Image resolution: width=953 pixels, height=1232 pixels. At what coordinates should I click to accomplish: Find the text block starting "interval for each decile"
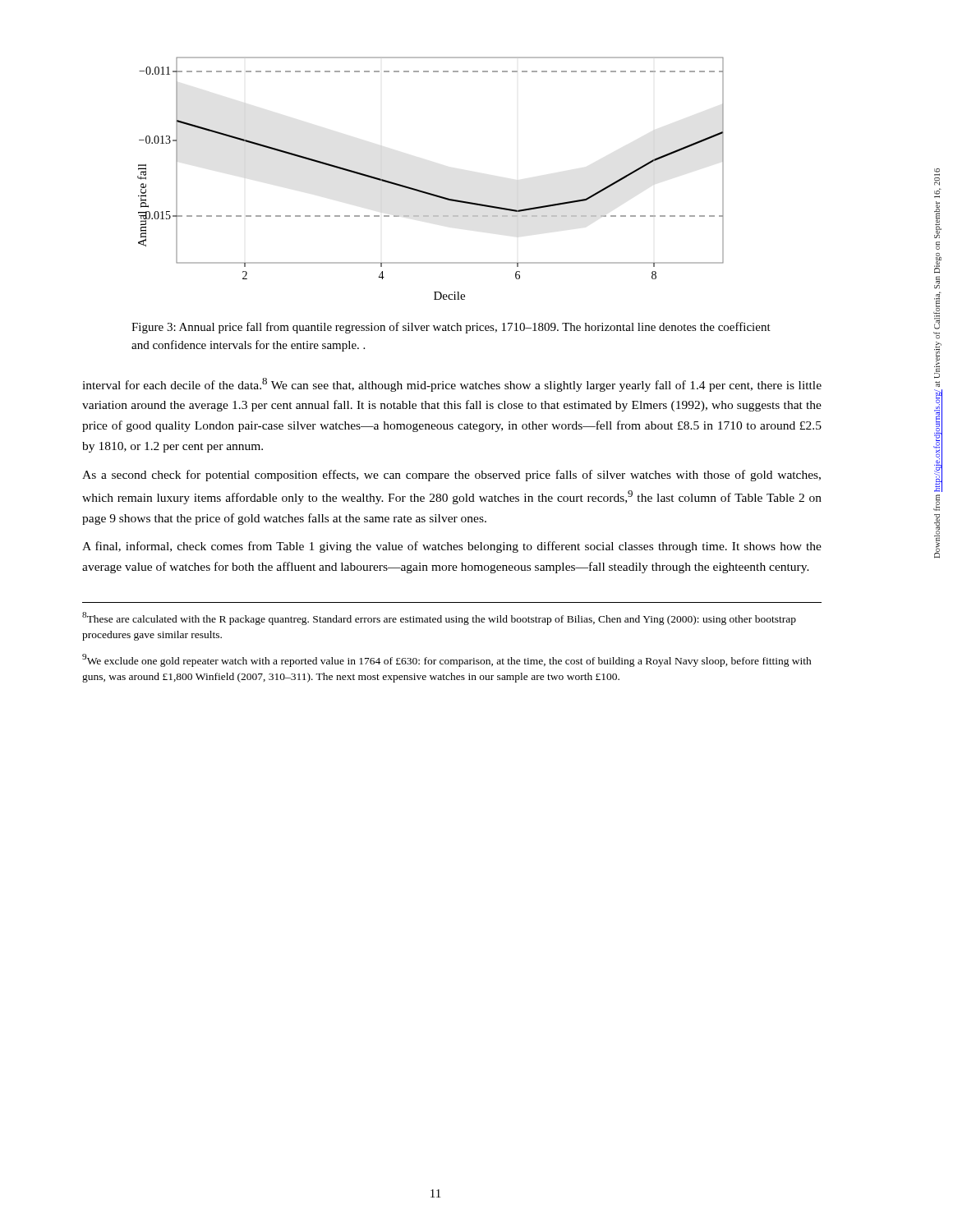click(452, 415)
